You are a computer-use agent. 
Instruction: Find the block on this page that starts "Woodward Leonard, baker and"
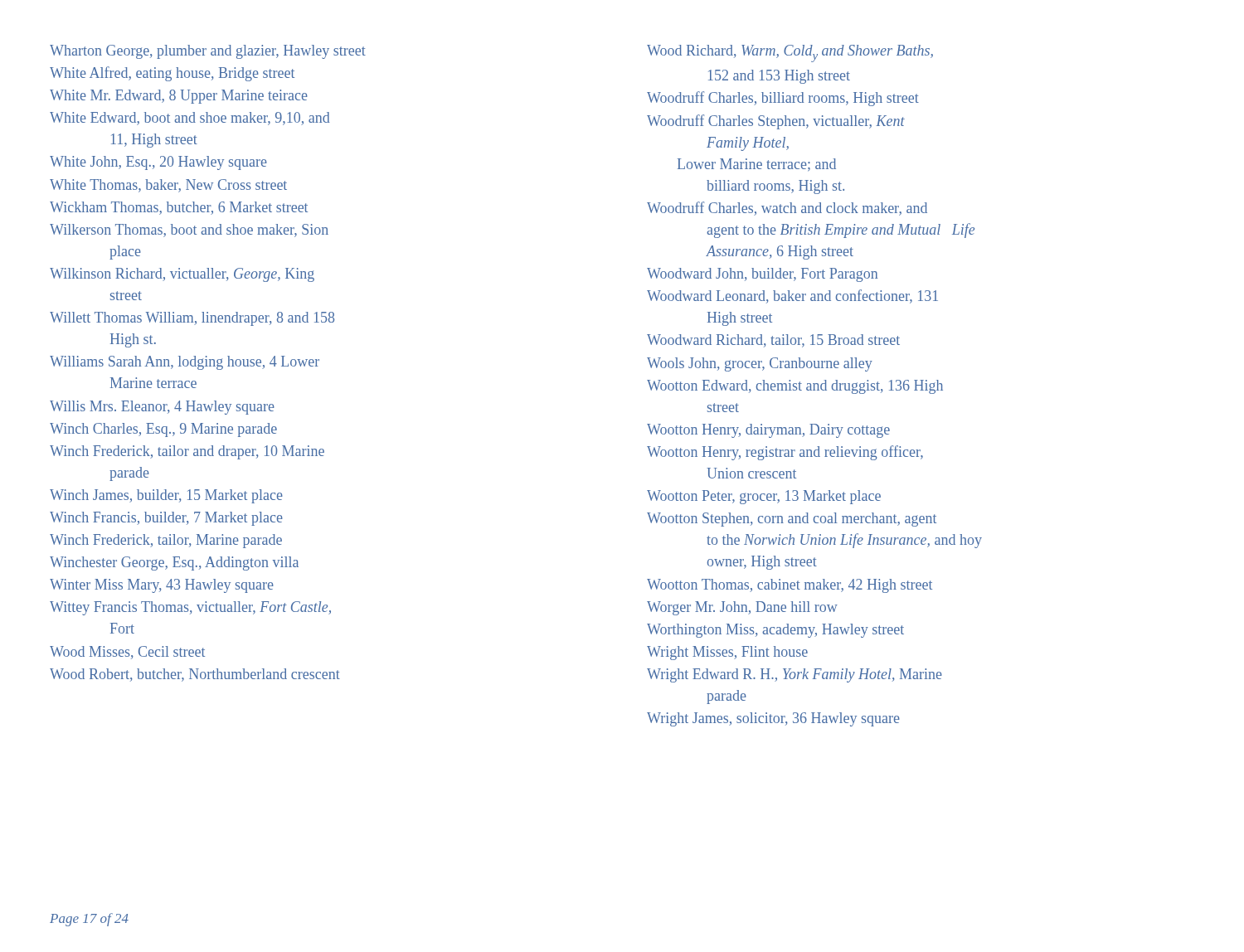[921, 308]
